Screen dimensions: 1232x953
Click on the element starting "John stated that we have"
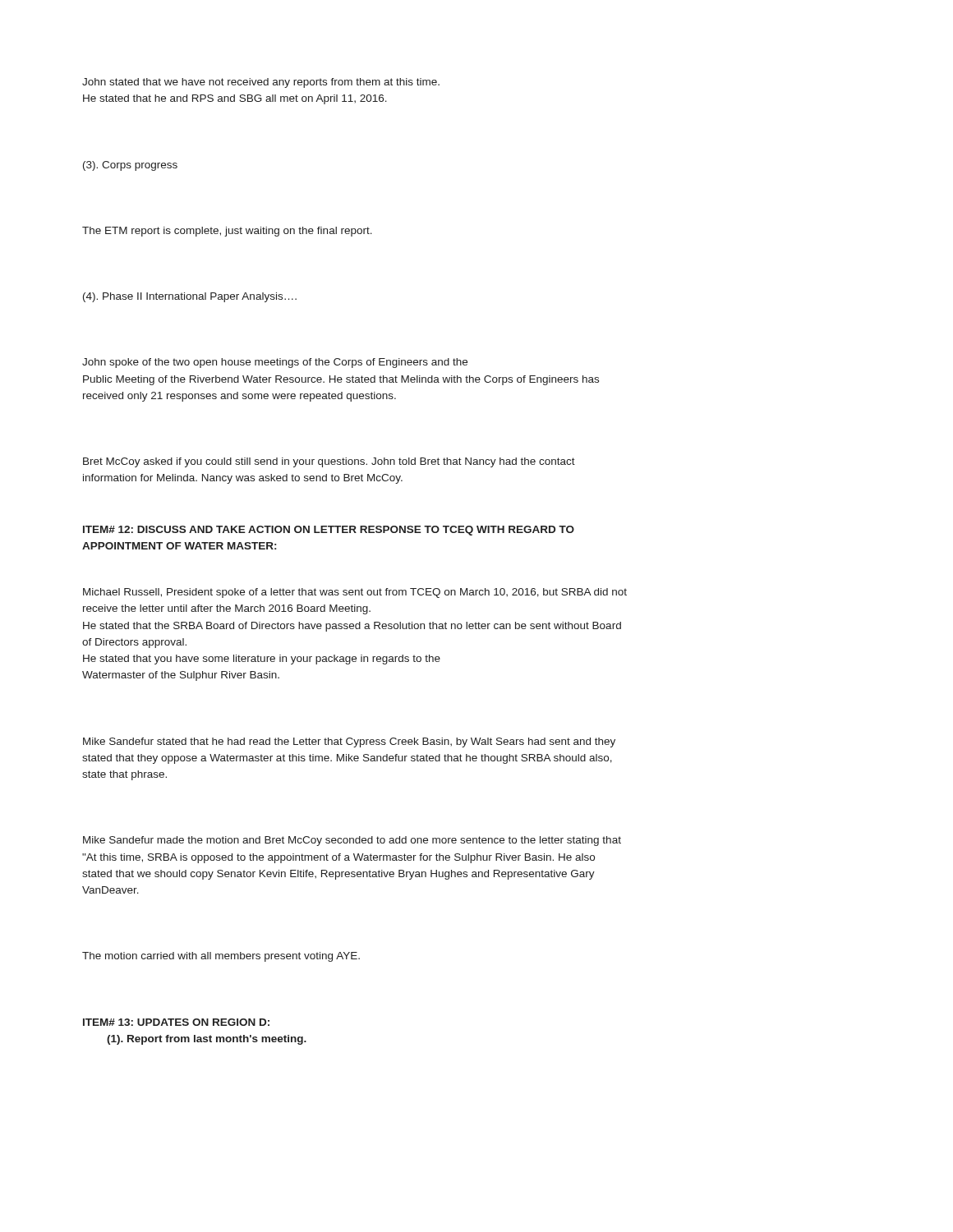261,90
